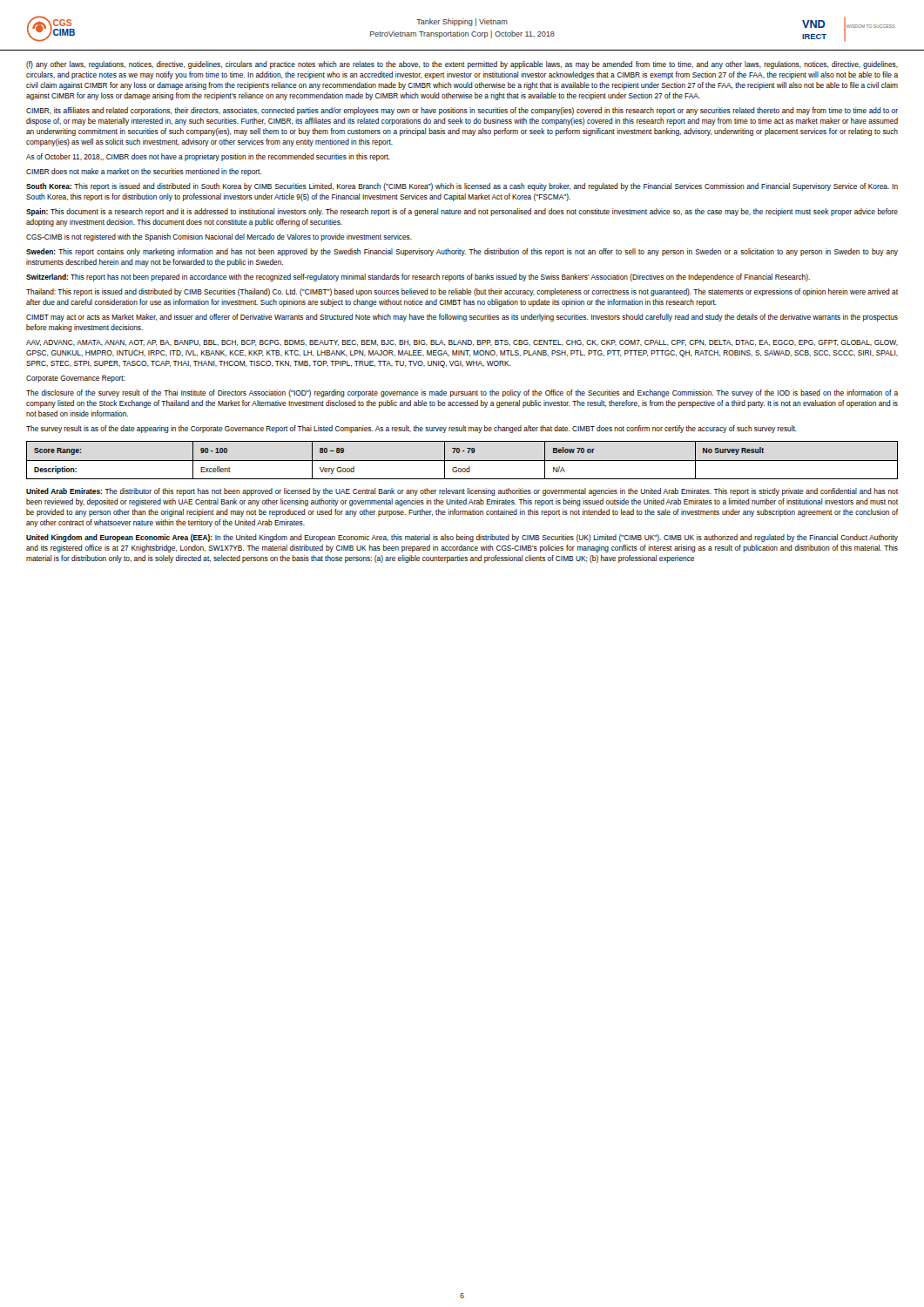Viewport: 924px width, 1307px height.
Task: Point to the block beginning "United Arab Emirates: The distributor of"
Action: 462,507
